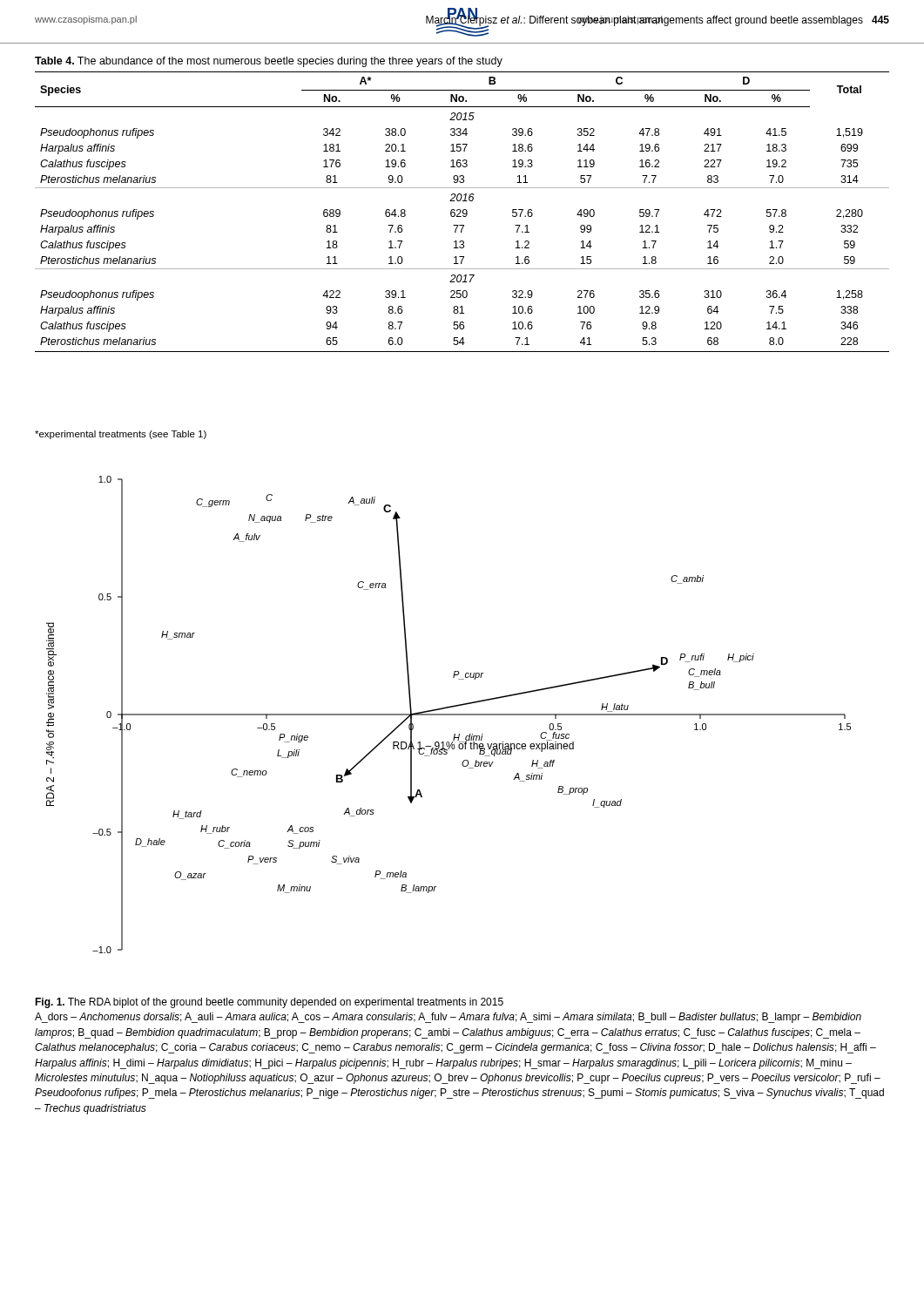Click on the scatter plot
924x1307 pixels.
[462, 723]
